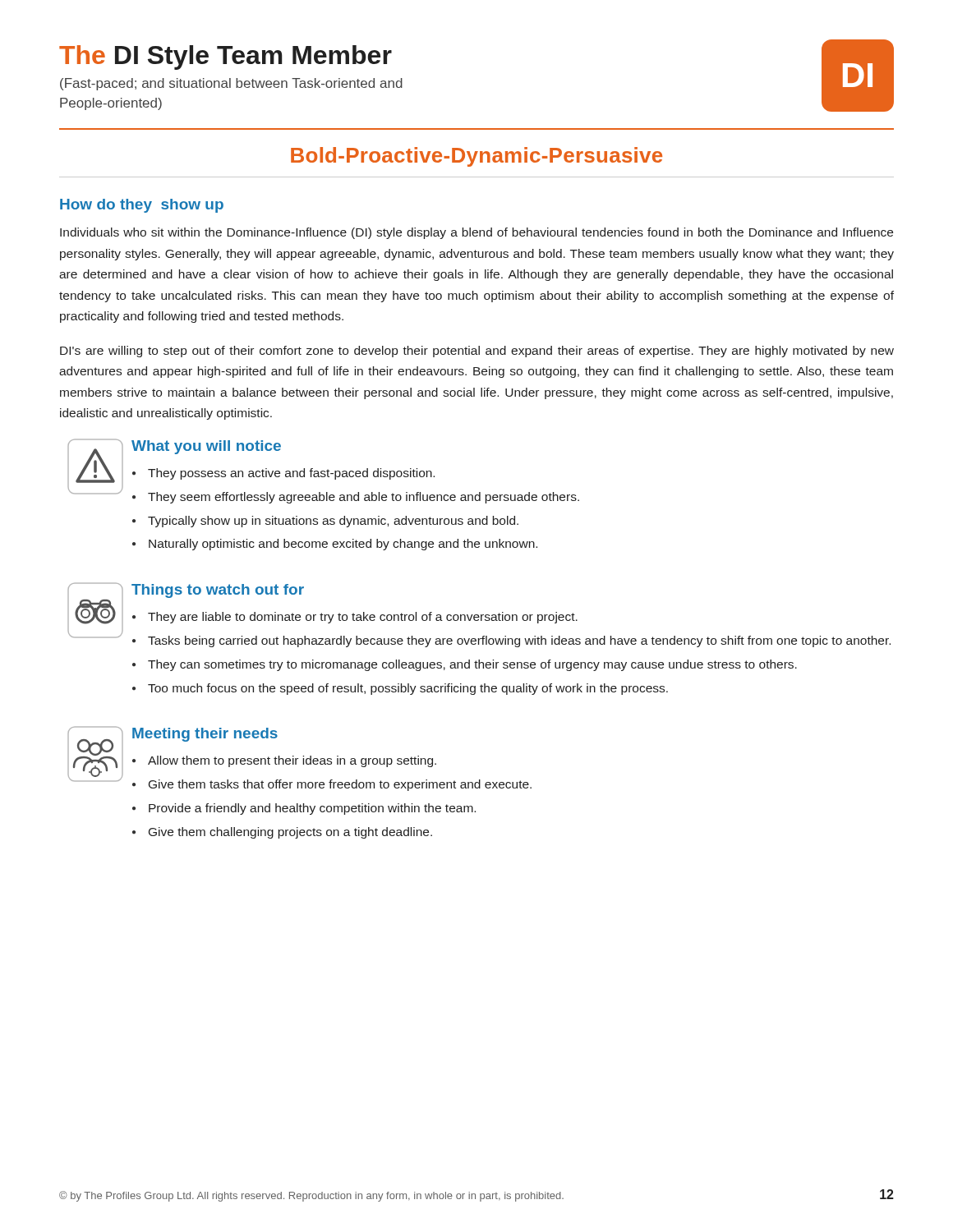
Task: Locate the list item that says "They seem effortlessly"
Action: click(x=364, y=496)
